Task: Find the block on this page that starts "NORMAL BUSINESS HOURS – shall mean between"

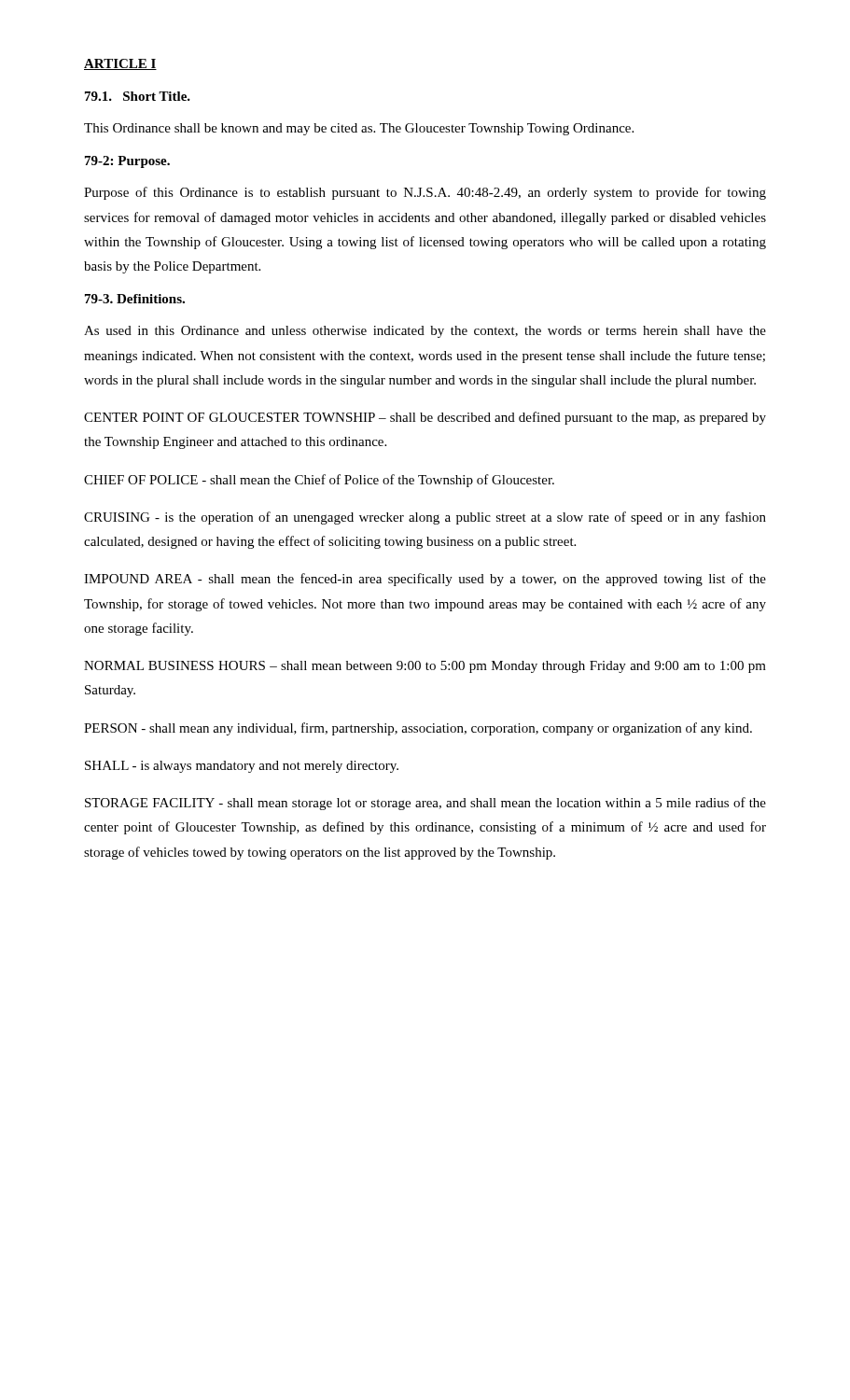Action: 425,678
